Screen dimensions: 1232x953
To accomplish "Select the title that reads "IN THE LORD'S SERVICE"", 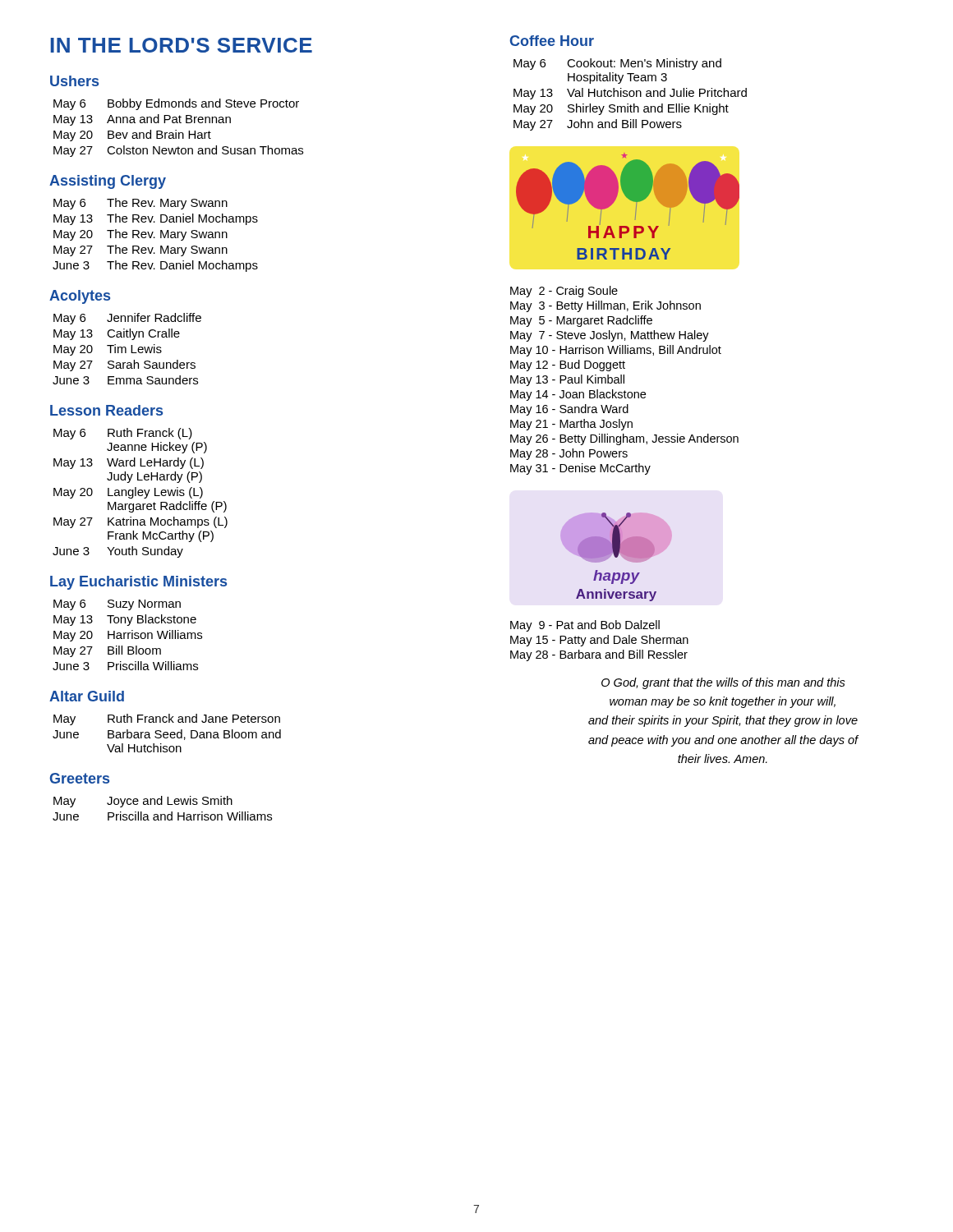I will [181, 45].
